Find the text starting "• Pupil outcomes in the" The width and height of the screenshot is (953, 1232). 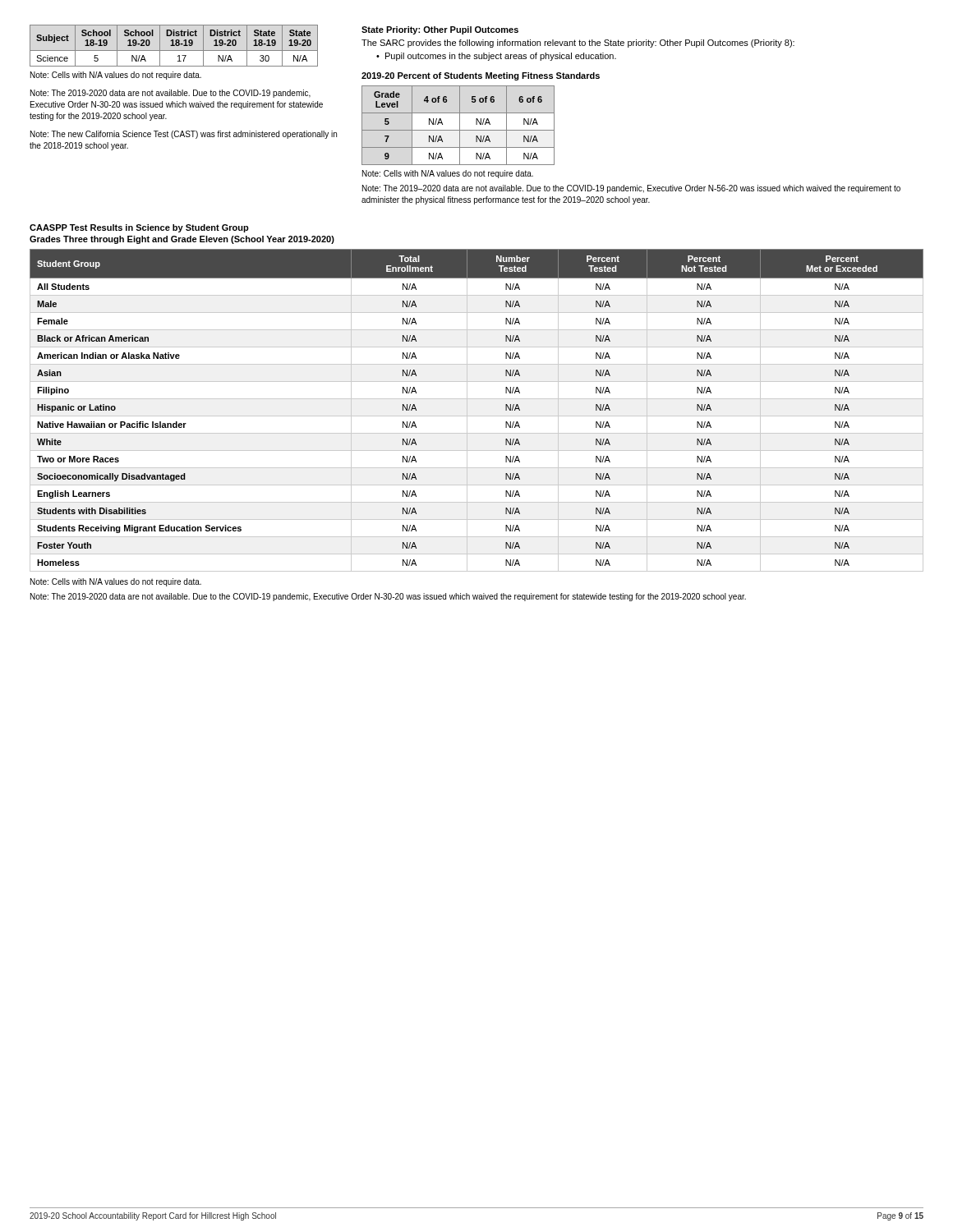pos(496,56)
